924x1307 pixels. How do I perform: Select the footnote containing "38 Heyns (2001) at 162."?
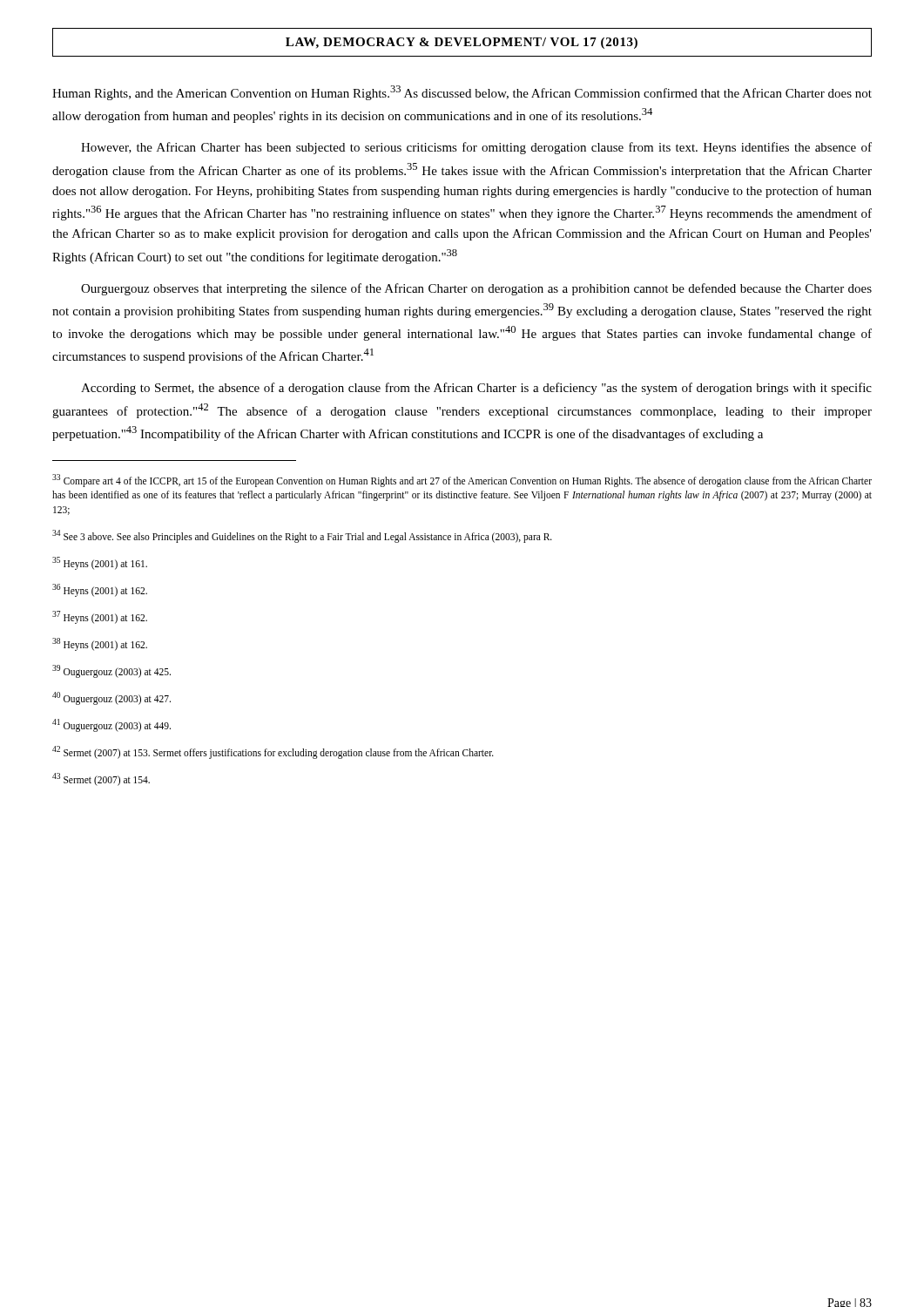pos(100,644)
